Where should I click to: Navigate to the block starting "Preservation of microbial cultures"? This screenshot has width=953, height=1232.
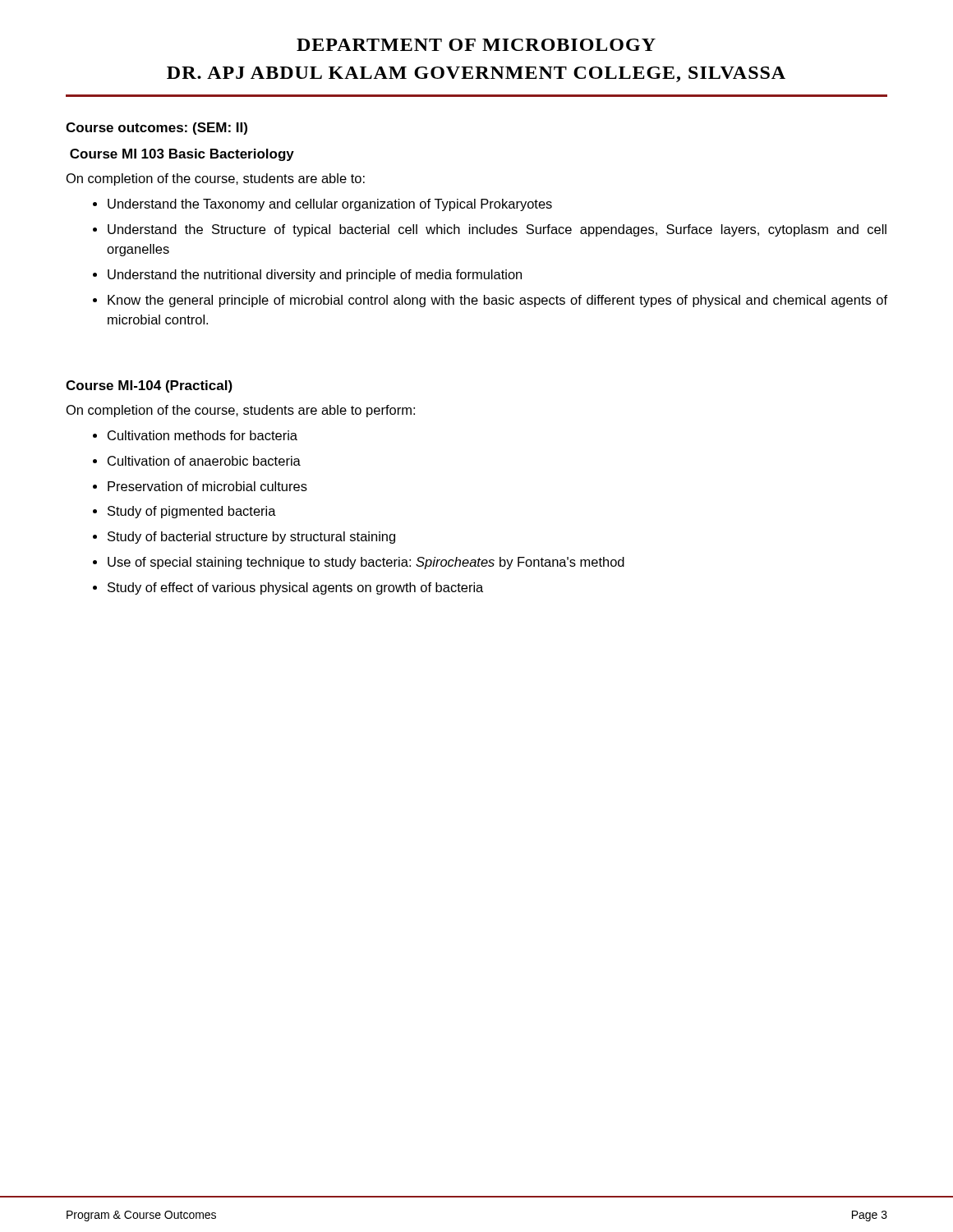[207, 486]
